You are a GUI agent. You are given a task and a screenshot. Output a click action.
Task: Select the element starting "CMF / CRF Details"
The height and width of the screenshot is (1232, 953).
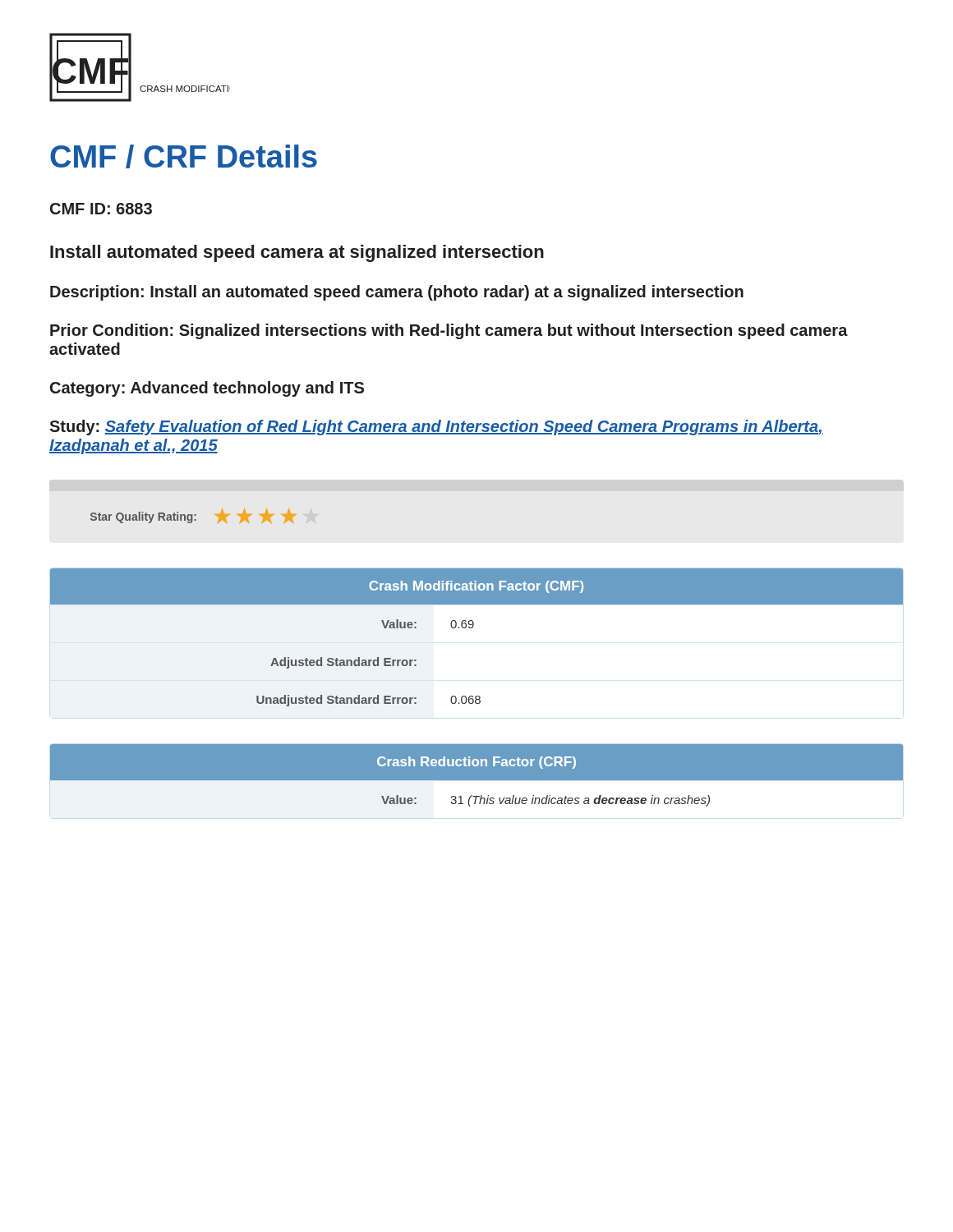[x=184, y=156]
